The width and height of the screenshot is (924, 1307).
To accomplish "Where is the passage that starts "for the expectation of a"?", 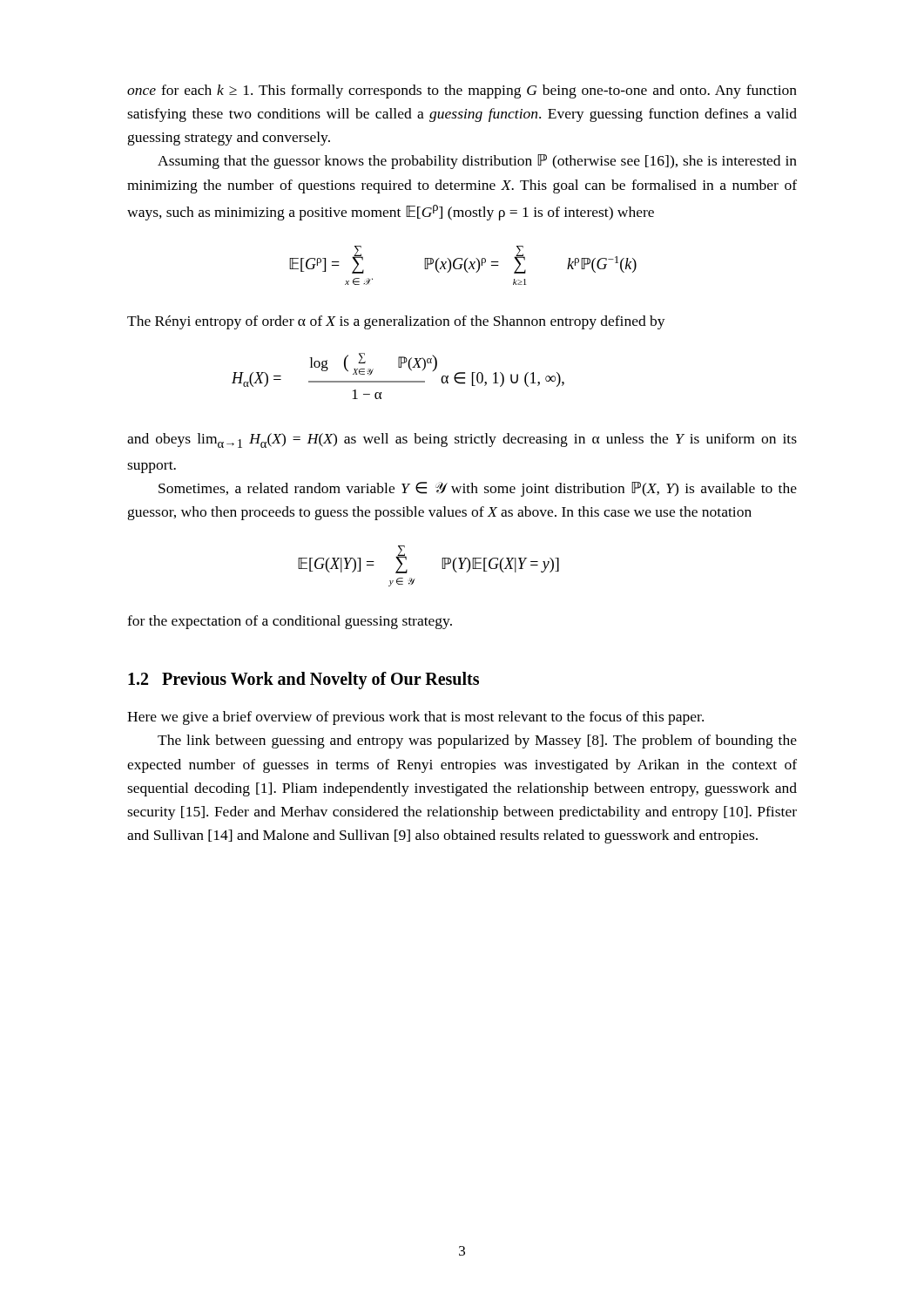I will [x=462, y=621].
